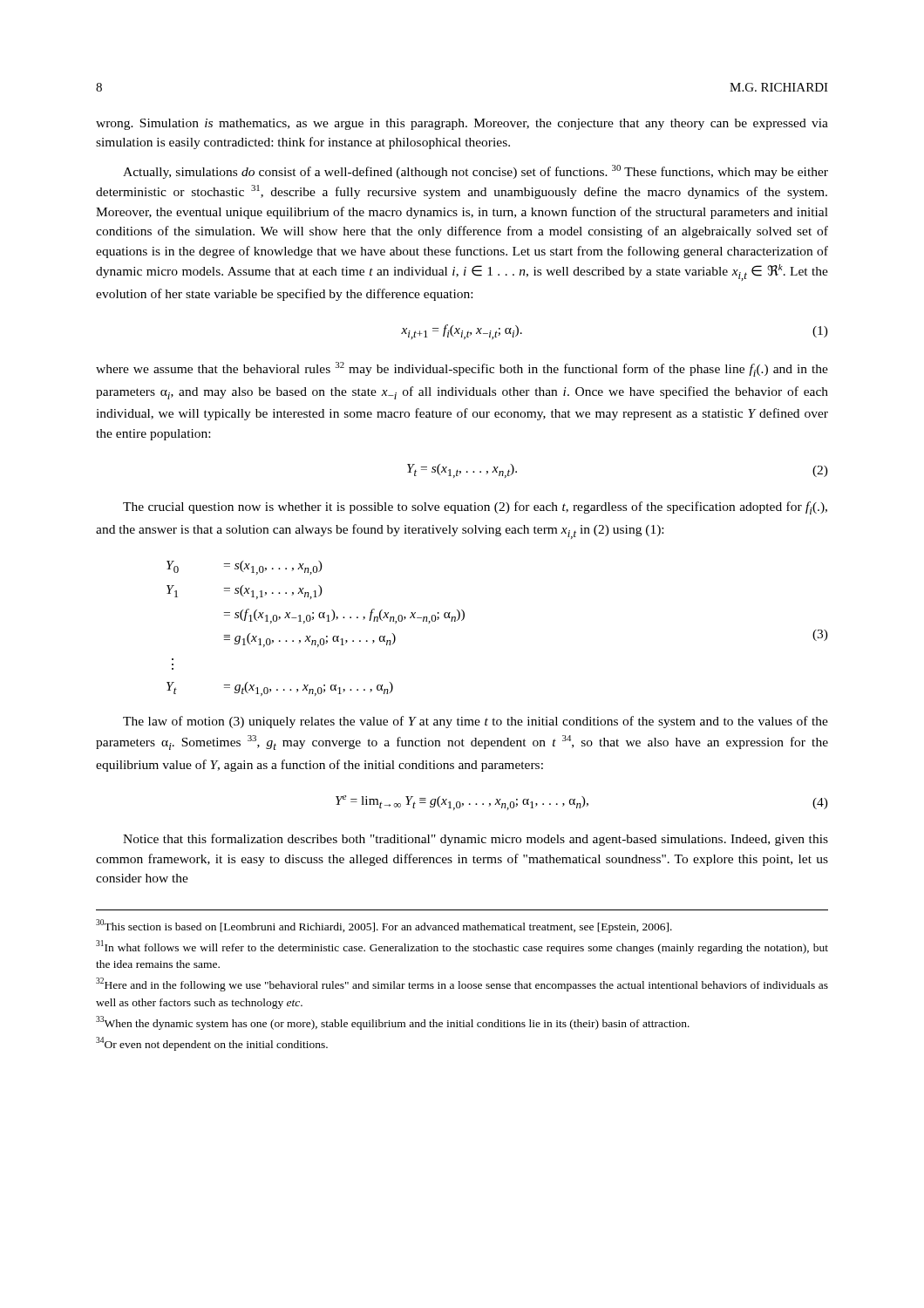
Task: Point to the element starting "31In what follows"
Action: (462, 955)
